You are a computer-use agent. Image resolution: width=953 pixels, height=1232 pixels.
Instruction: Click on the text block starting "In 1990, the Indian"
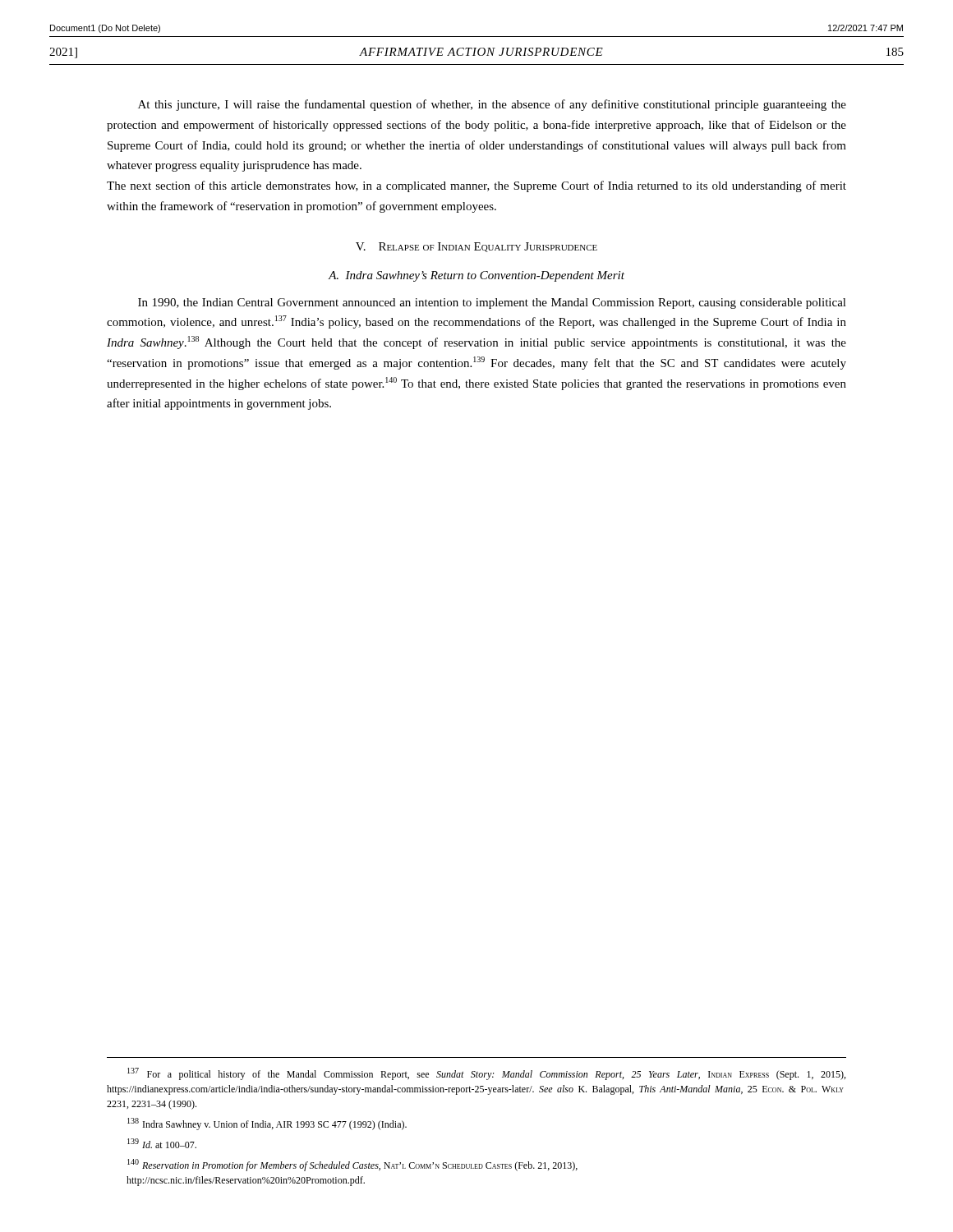coord(476,353)
